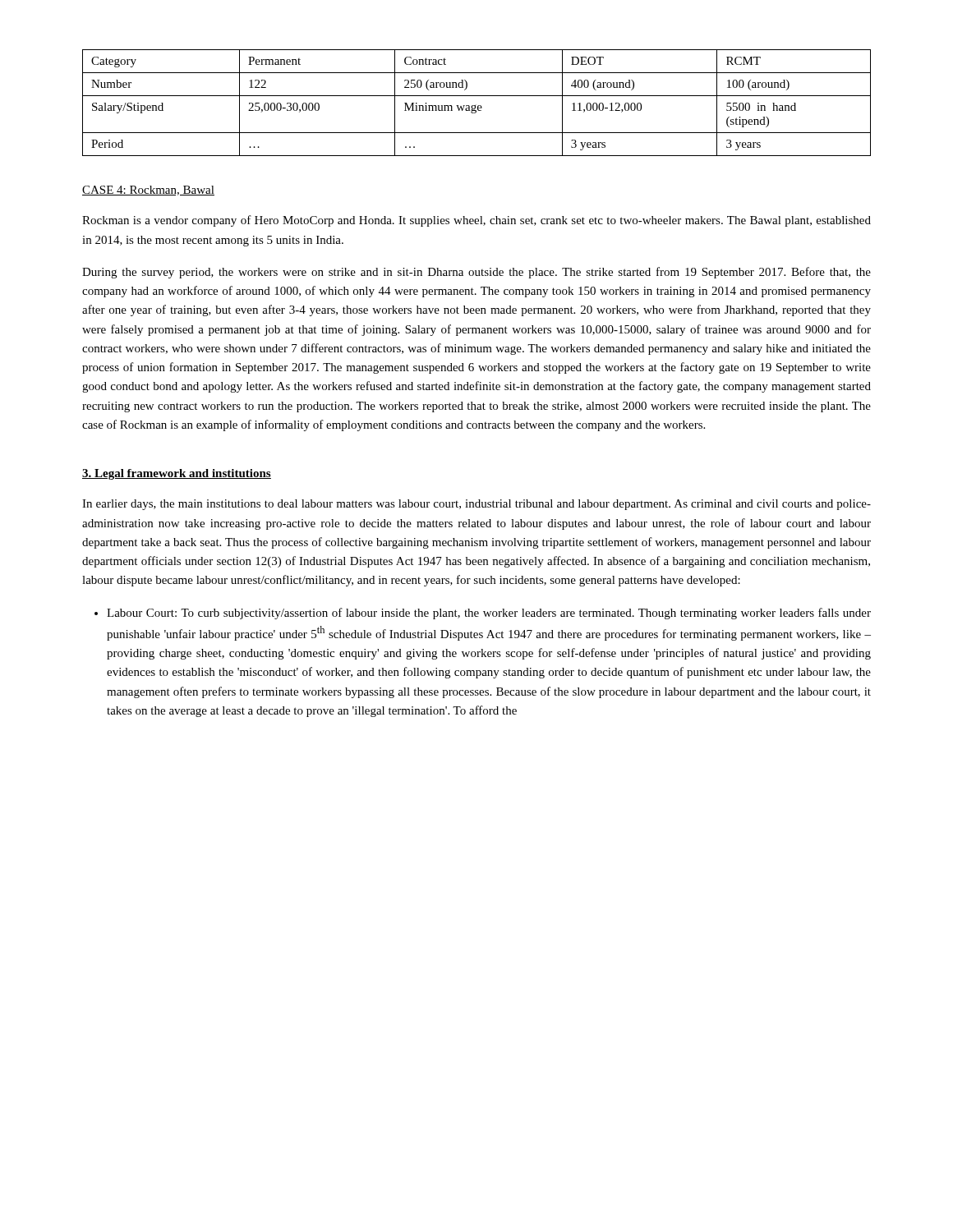Screen dimensions: 1232x953
Task: Locate the block of text that opens with "Rockman is a vendor"
Action: pyautogui.click(x=476, y=230)
